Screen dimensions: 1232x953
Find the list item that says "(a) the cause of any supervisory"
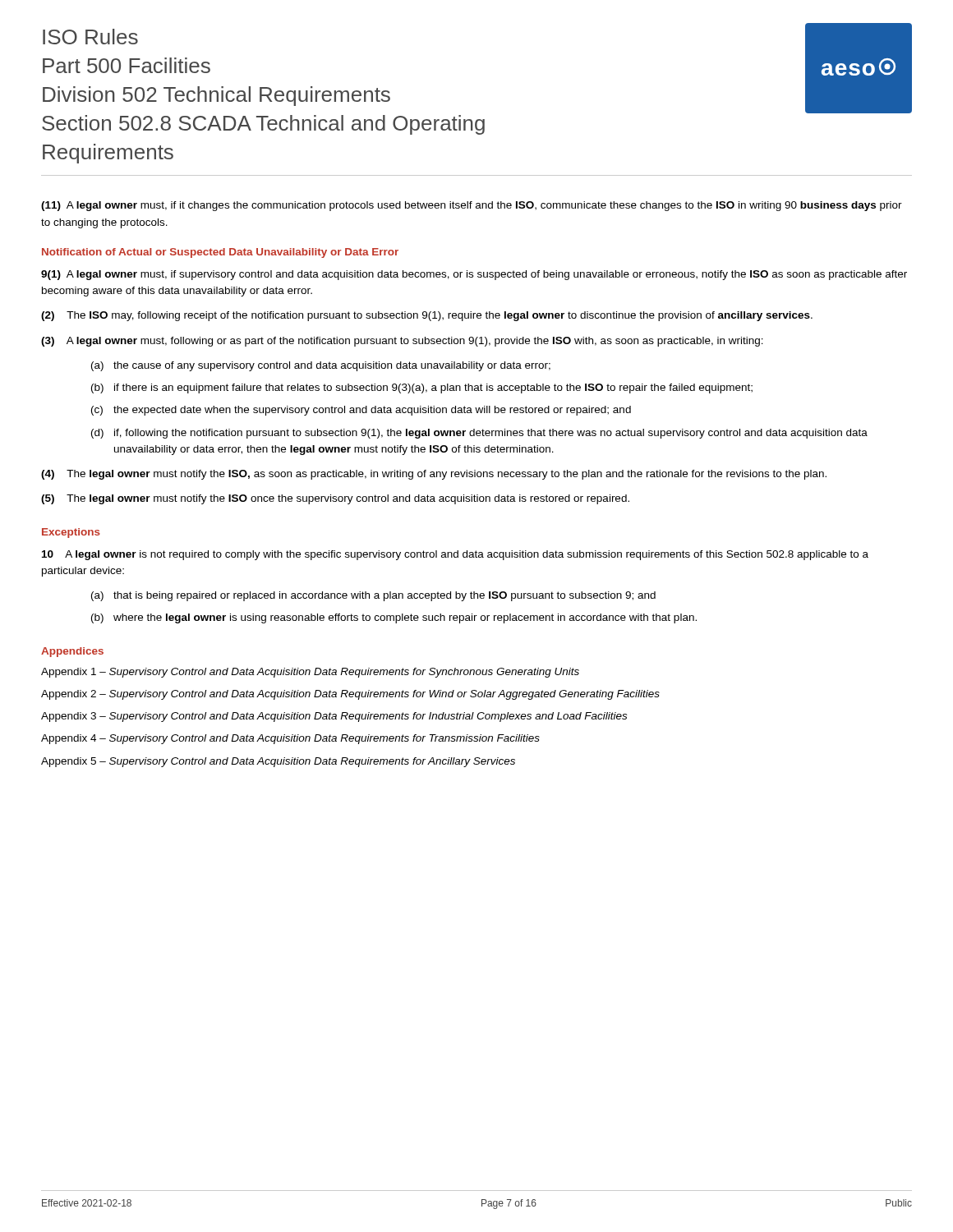pos(501,366)
